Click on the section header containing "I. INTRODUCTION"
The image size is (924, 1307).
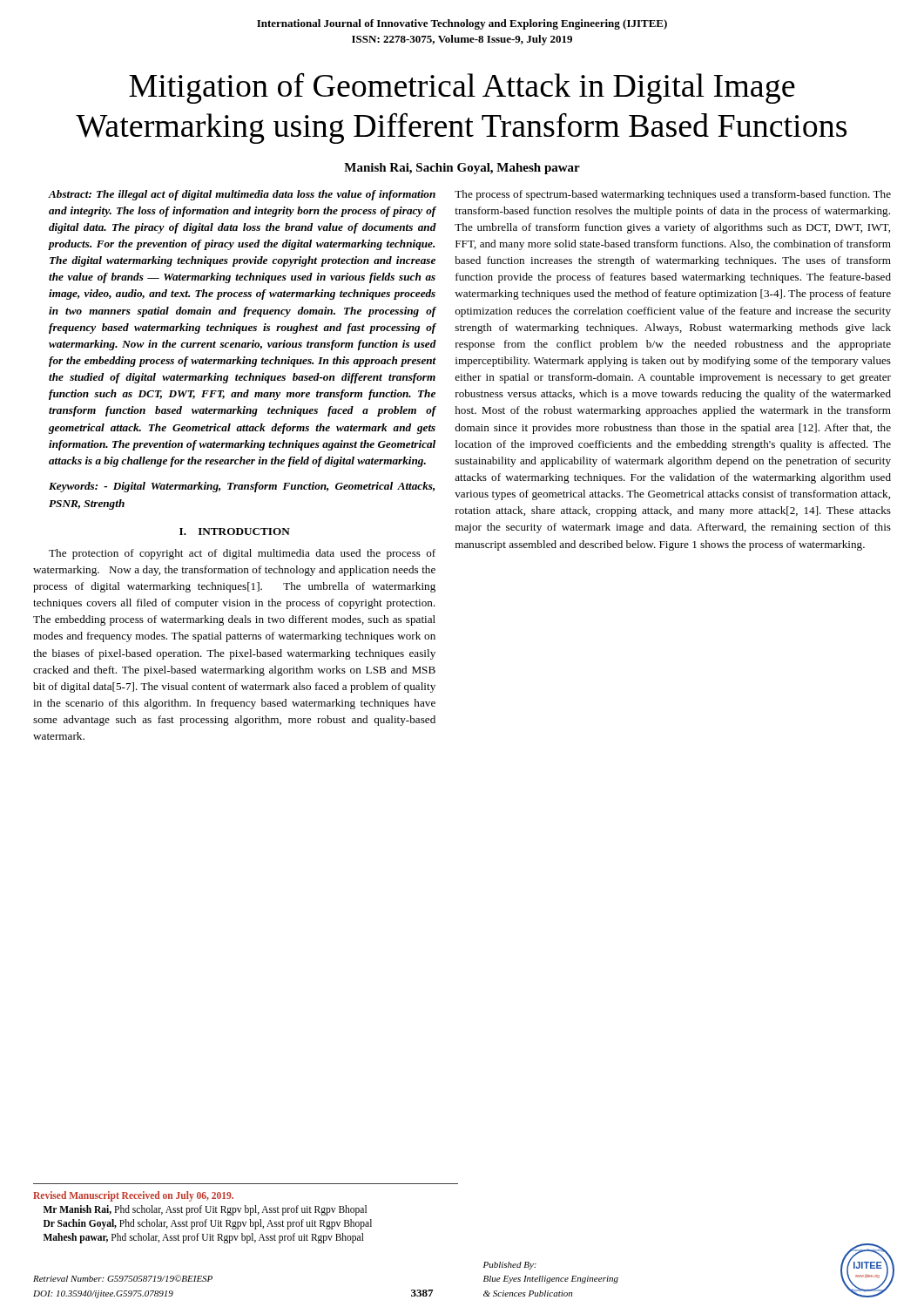pyautogui.click(x=234, y=531)
